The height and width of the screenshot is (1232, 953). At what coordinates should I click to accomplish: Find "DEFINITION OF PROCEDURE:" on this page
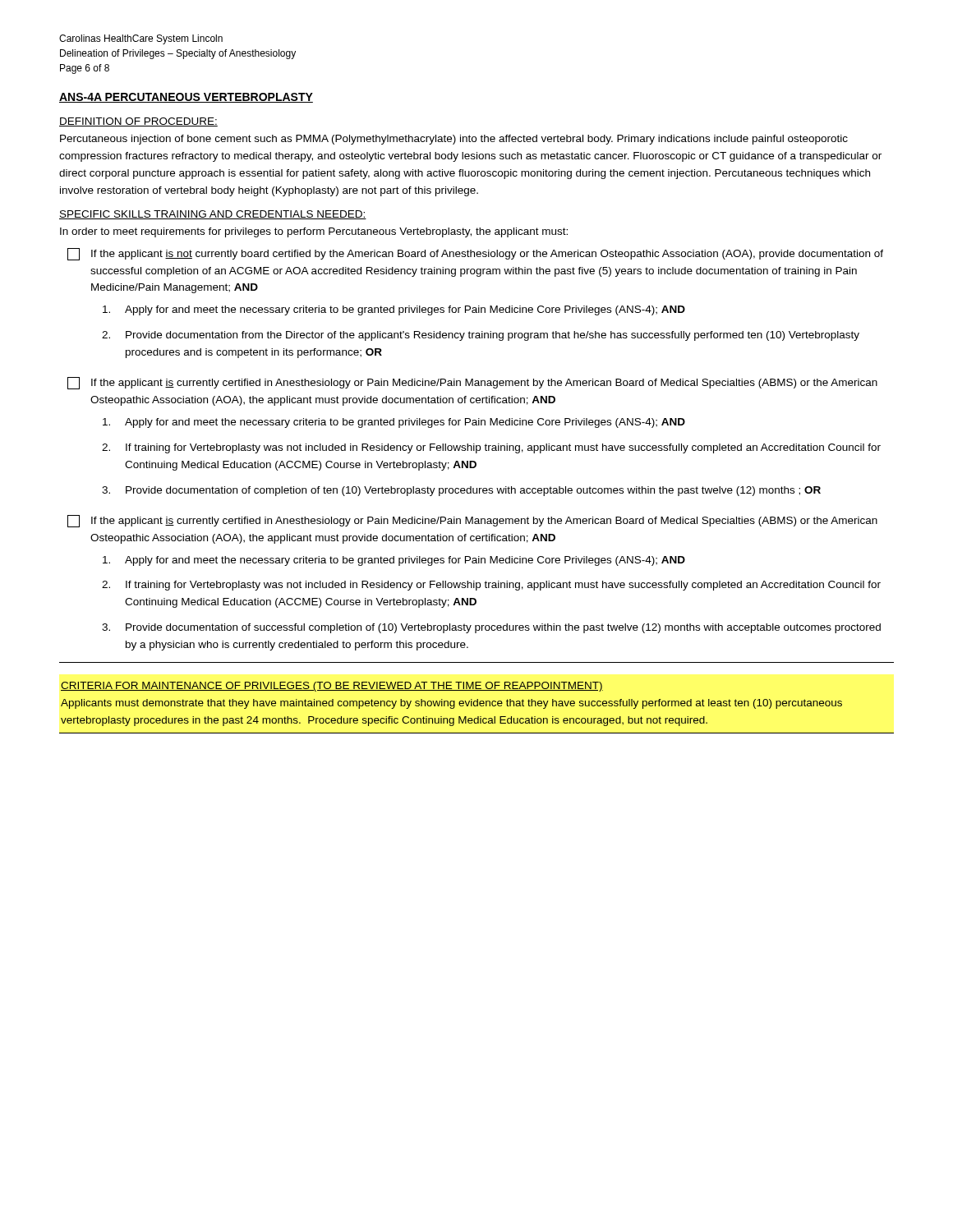tap(138, 121)
